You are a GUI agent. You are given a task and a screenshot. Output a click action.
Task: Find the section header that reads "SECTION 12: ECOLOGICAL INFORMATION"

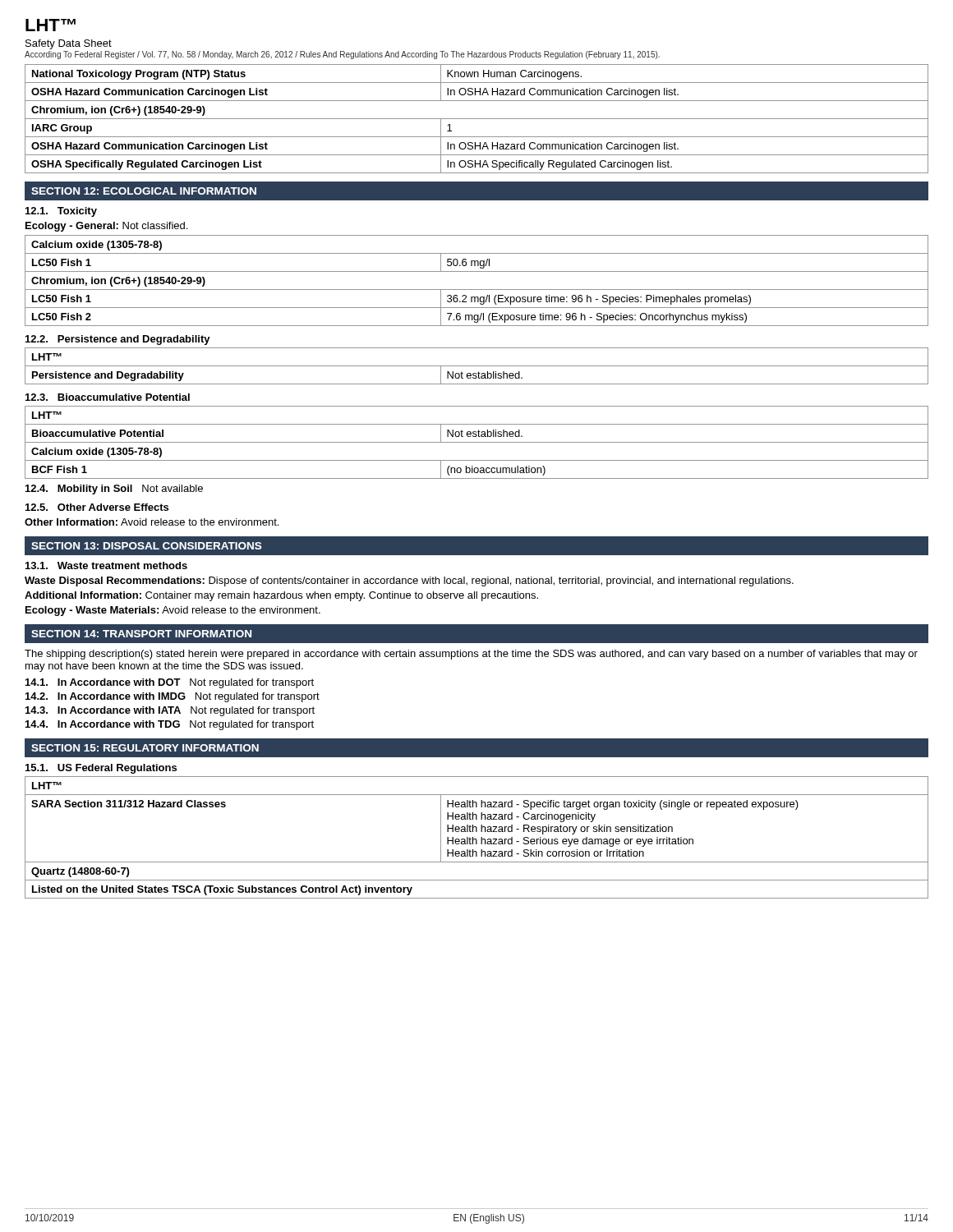[x=144, y=191]
